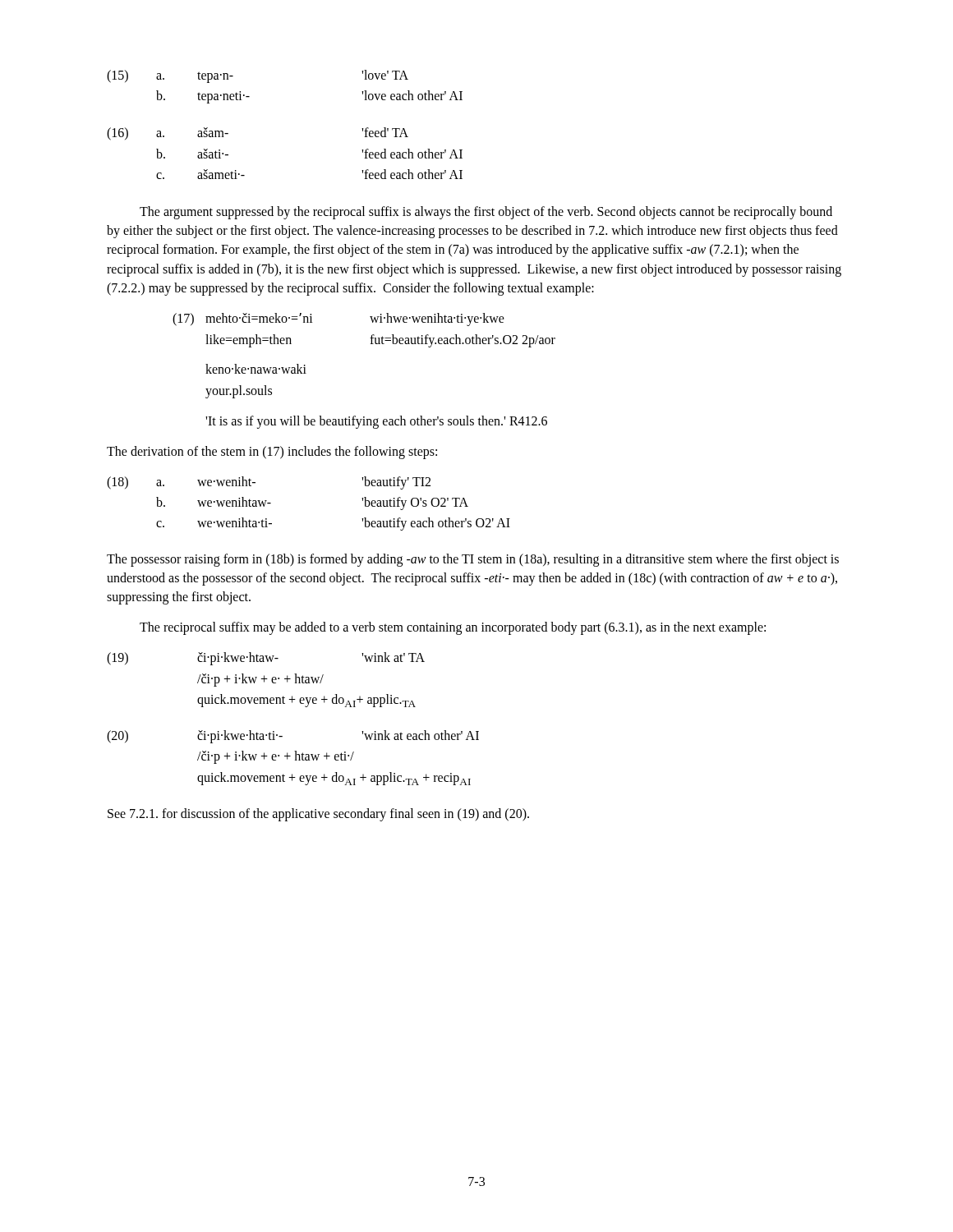953x1232 pixels.
Task: Select the text starting "The derivation of"
Action: pyautogui.click(x=272, y=453)
